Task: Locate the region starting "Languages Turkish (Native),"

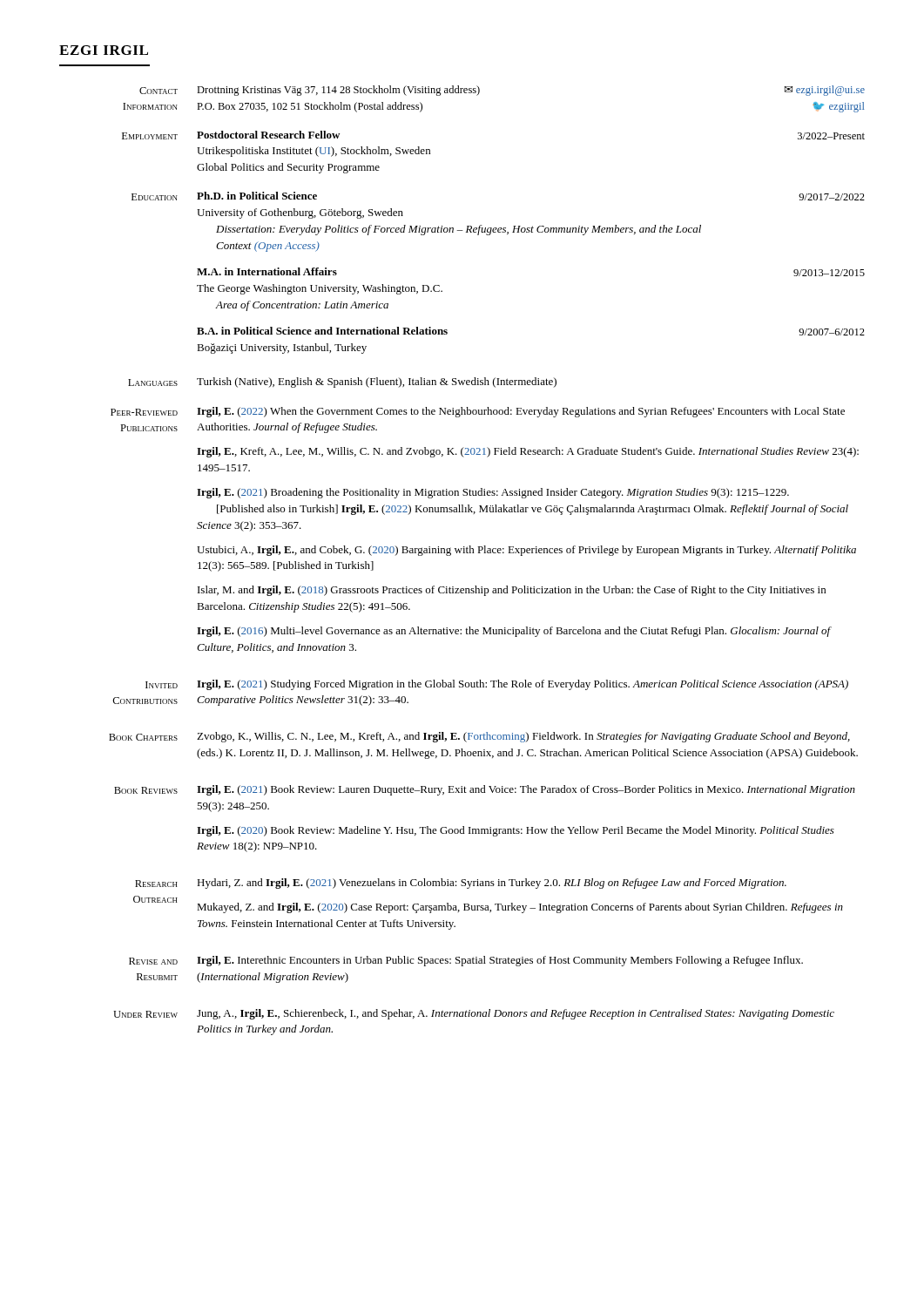Action: tap(462, 383)
